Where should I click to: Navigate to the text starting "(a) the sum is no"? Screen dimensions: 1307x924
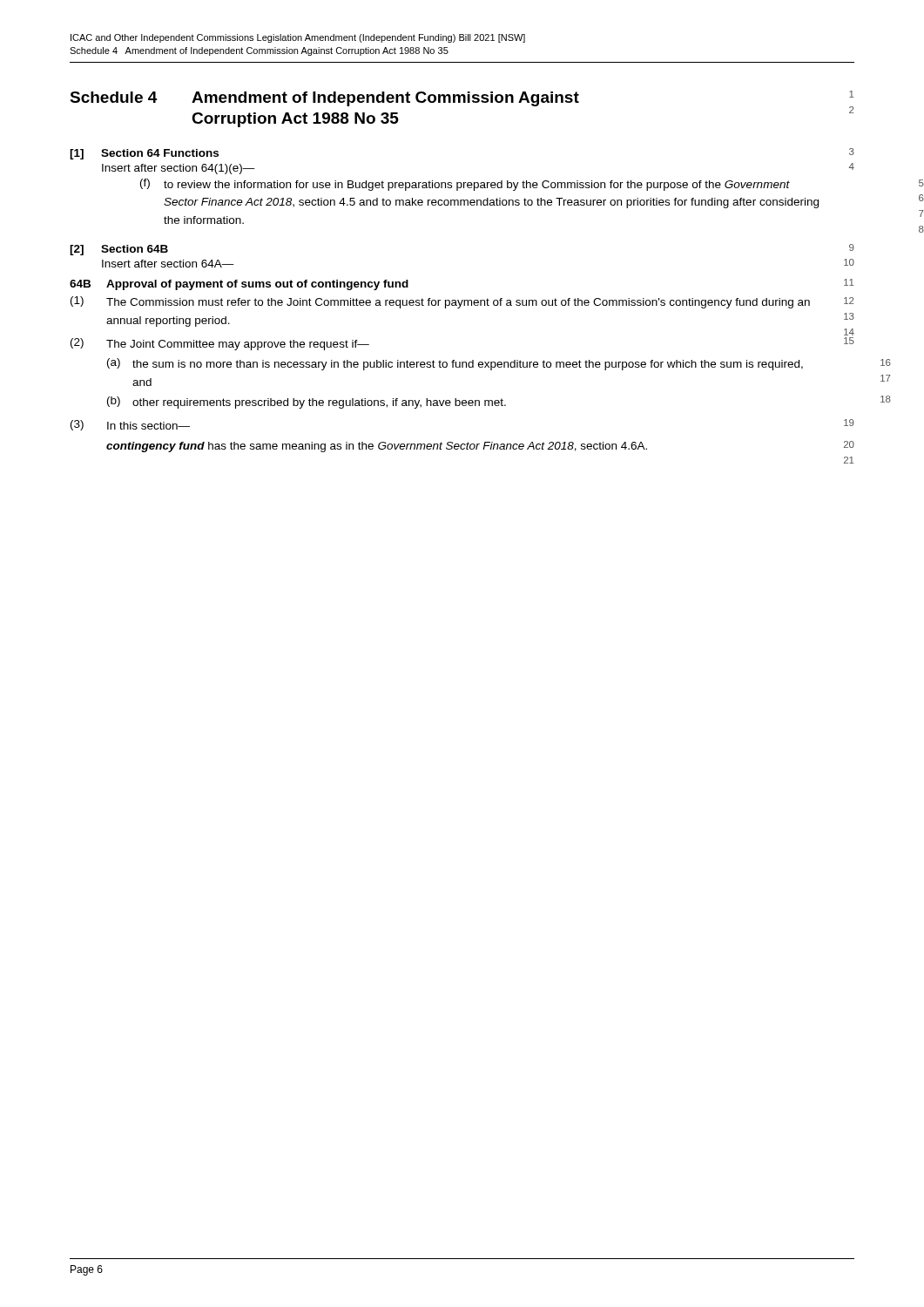464,374
